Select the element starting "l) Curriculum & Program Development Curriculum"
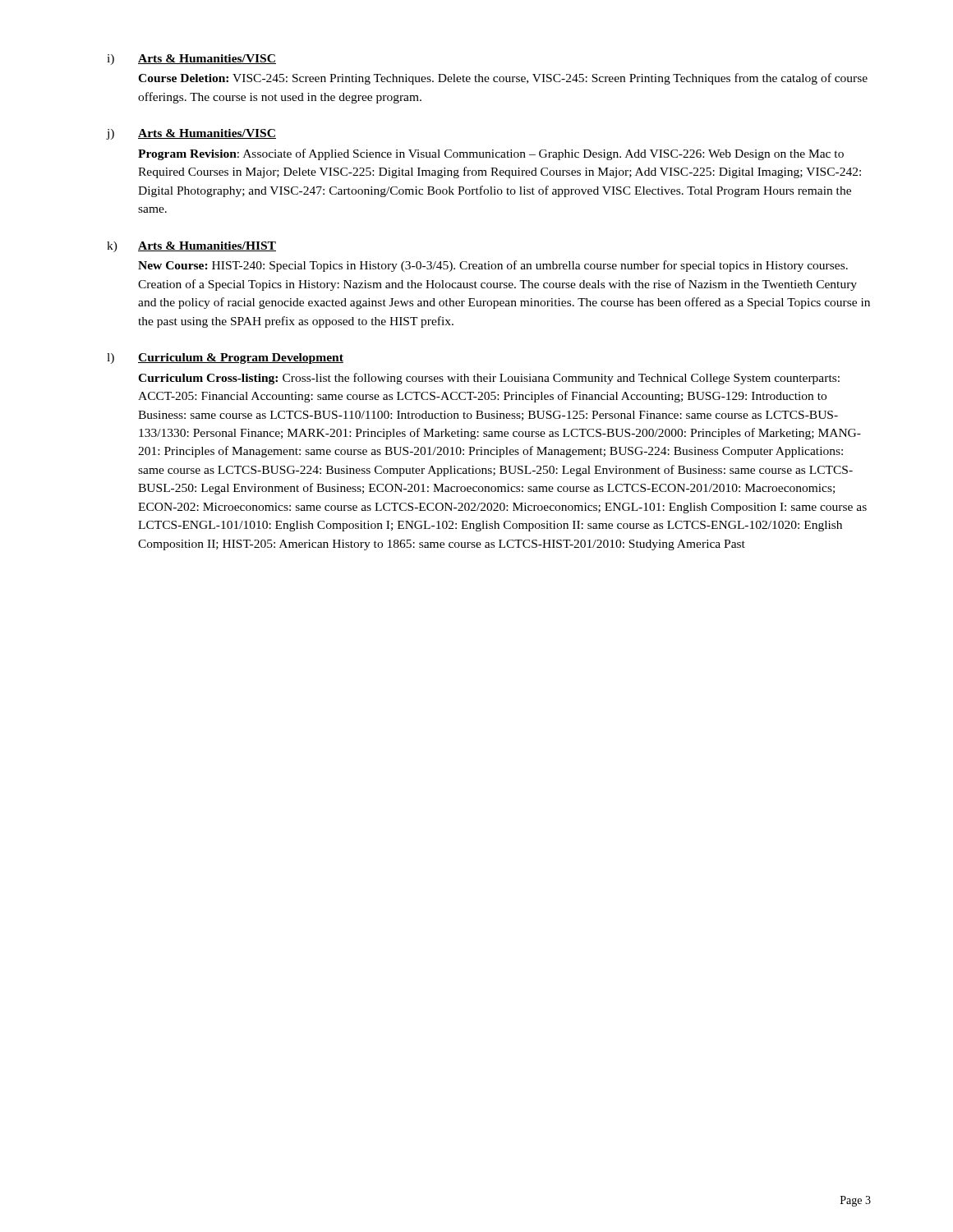This screenshot has width=953, height=1232. (489, 451)
